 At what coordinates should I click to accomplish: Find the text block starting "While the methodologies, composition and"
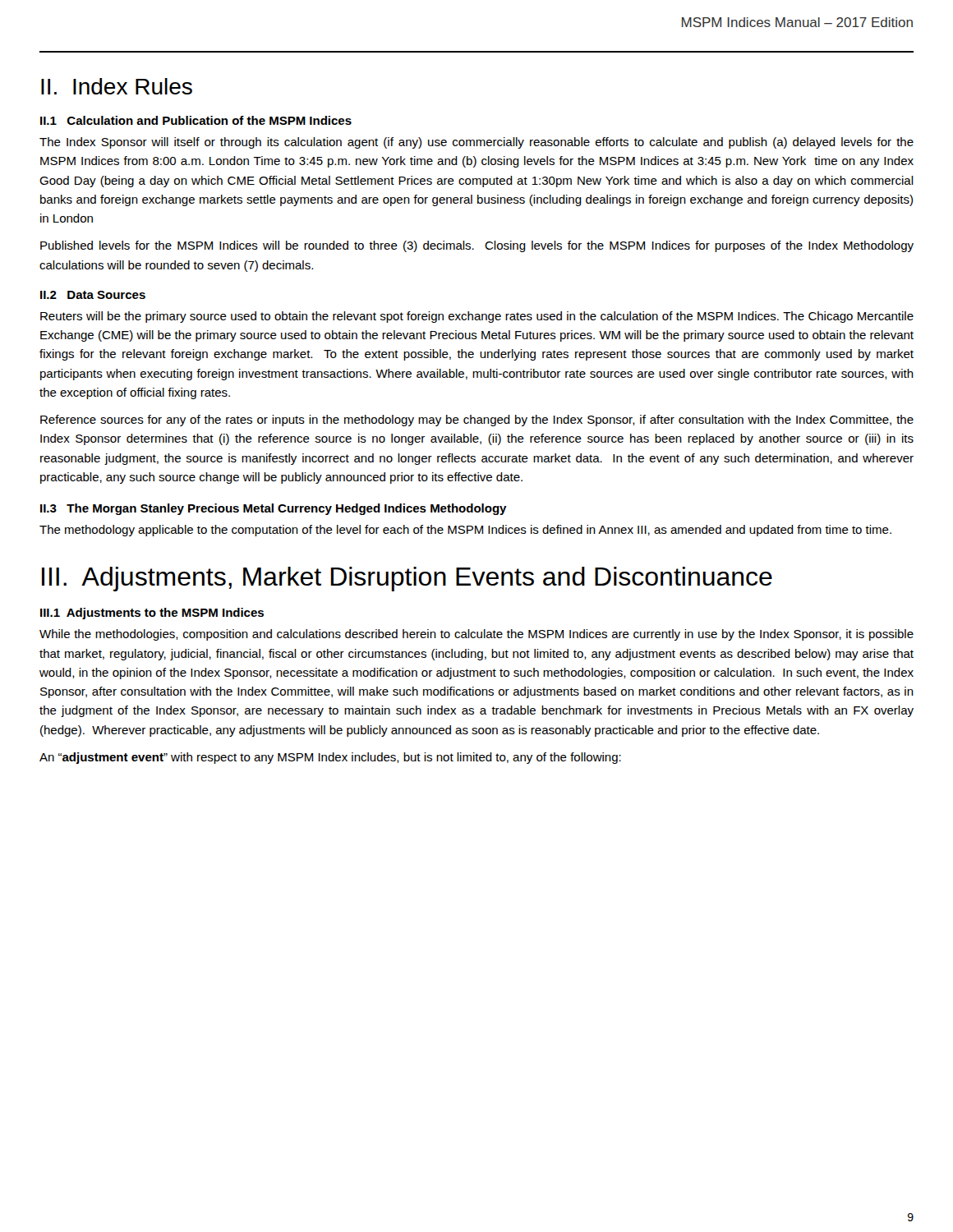476,682
